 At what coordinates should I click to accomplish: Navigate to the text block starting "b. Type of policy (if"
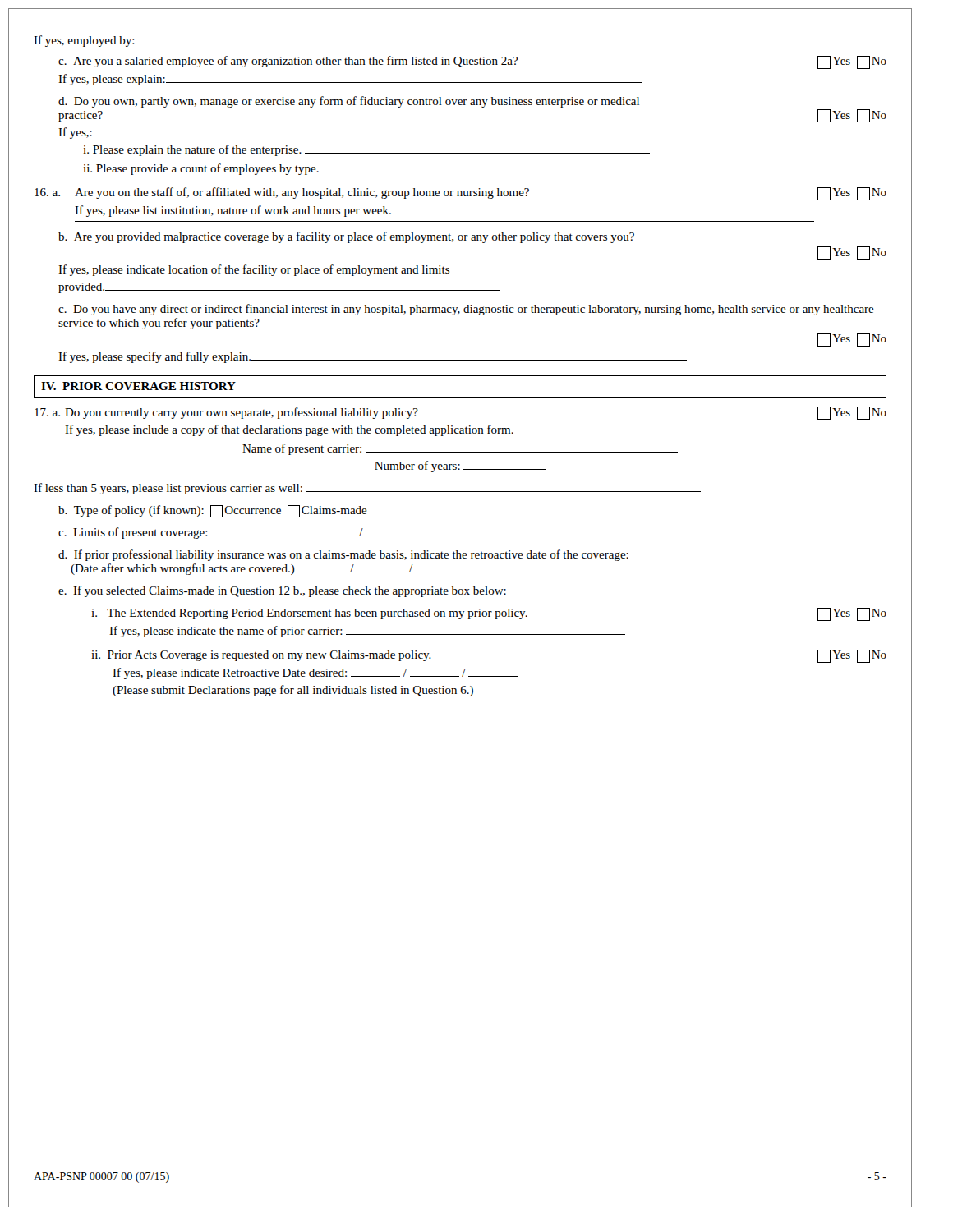coord(213,511)
